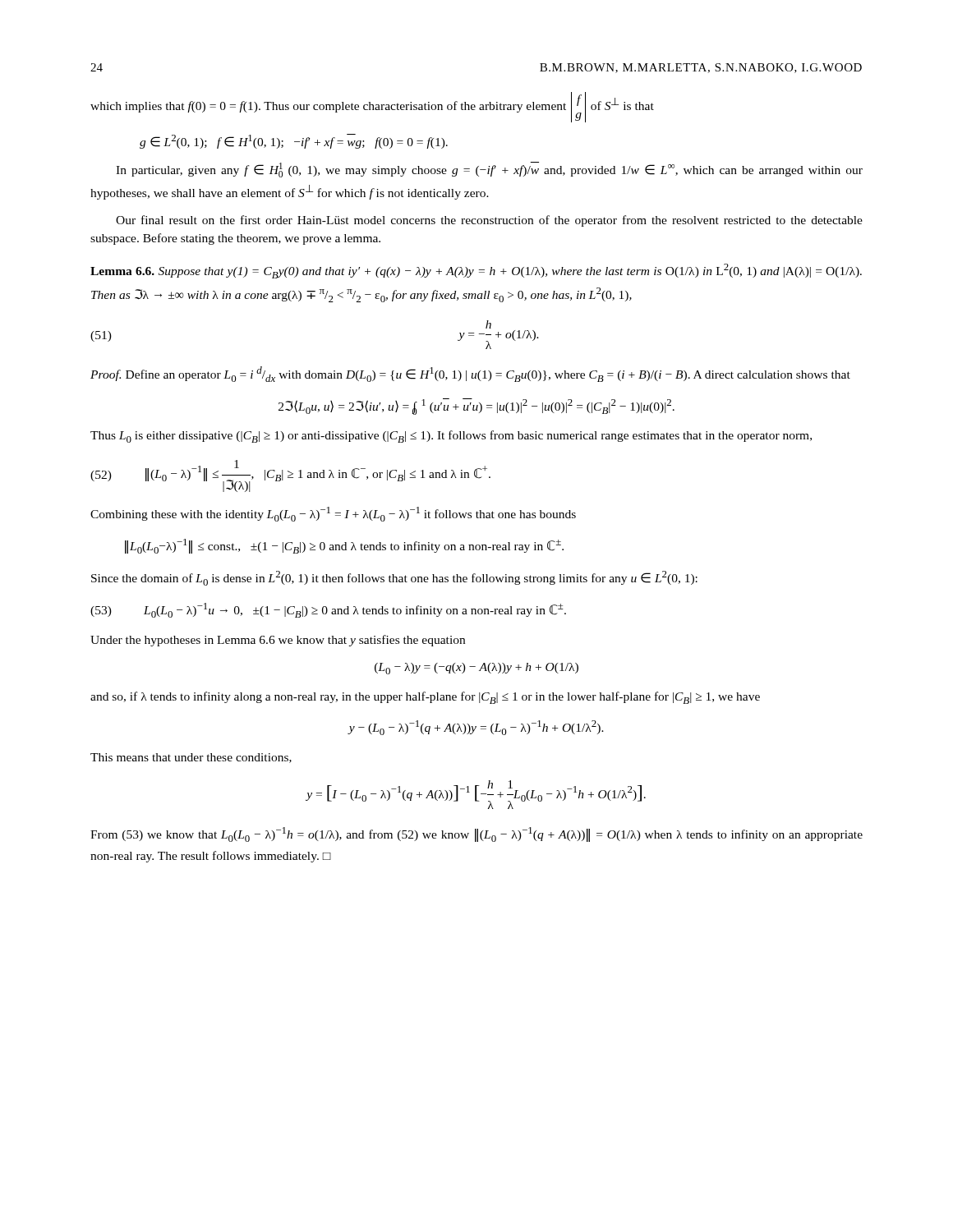This screenshot has height=1232, width=953.
Task: Where is the passage that starts "In particular, given any f ∈ H10(0, 1),"?
Action: [476, 180]
